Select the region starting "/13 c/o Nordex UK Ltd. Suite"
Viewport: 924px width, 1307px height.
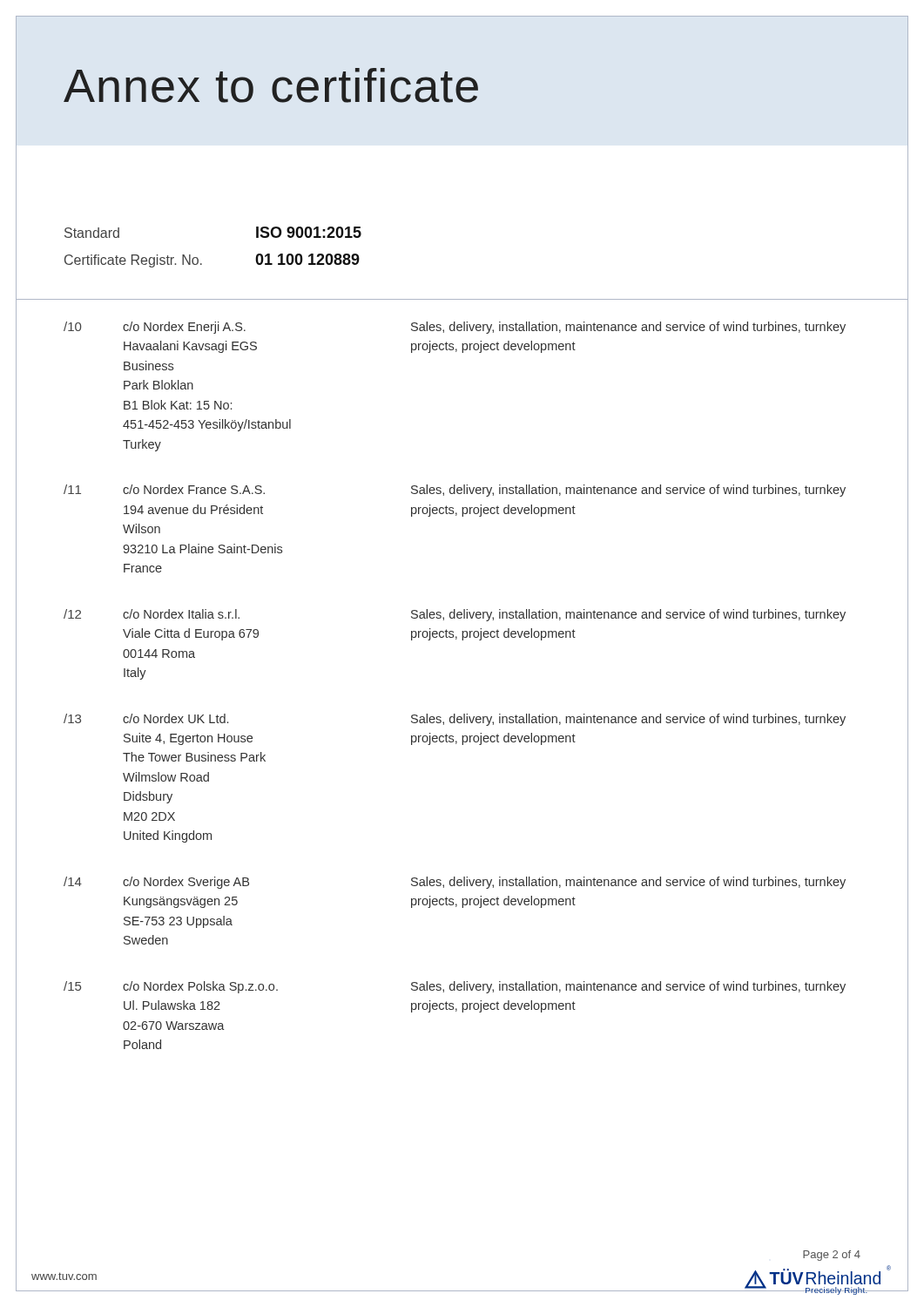coord(455,720)
